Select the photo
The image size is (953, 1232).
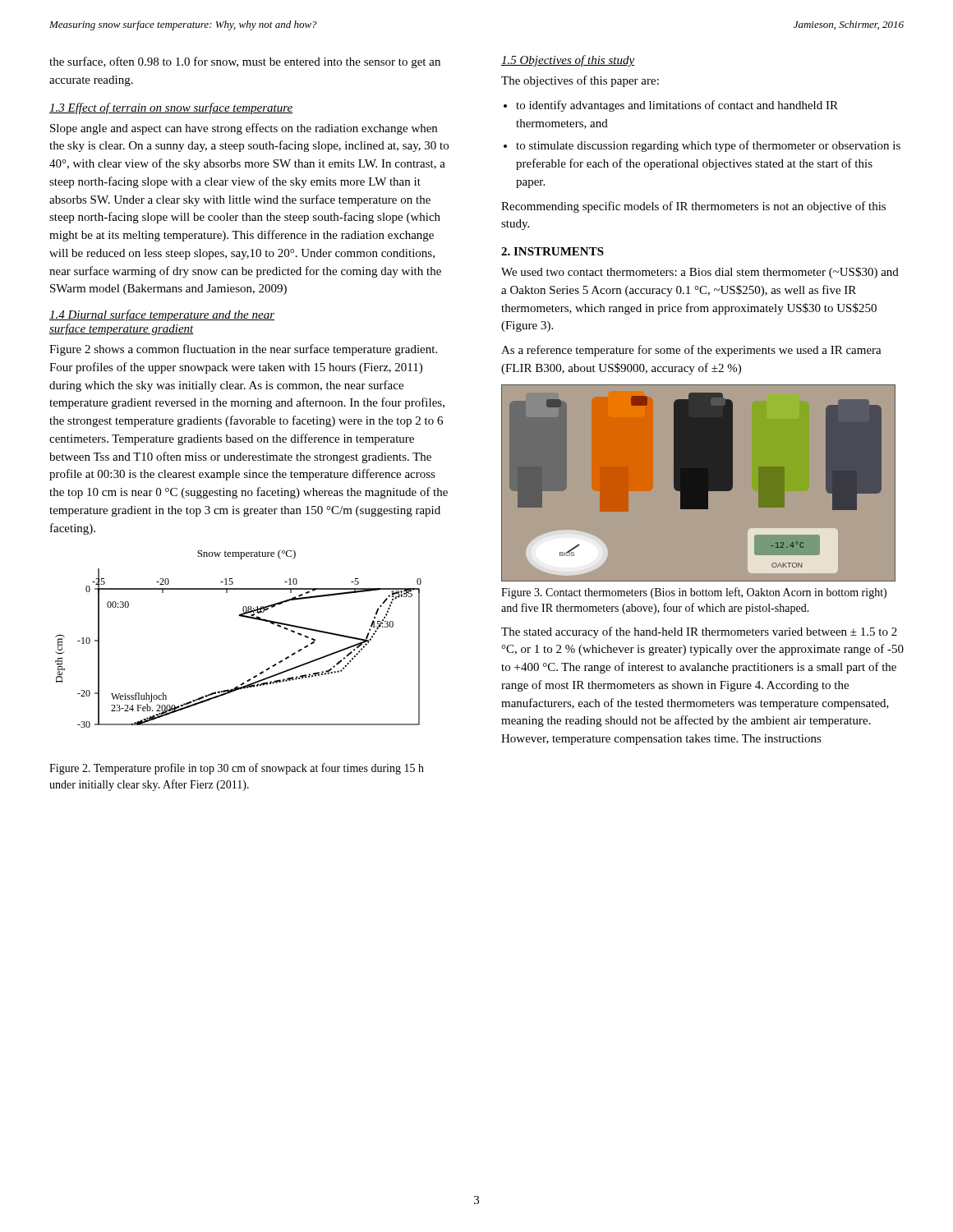point(702,483)
